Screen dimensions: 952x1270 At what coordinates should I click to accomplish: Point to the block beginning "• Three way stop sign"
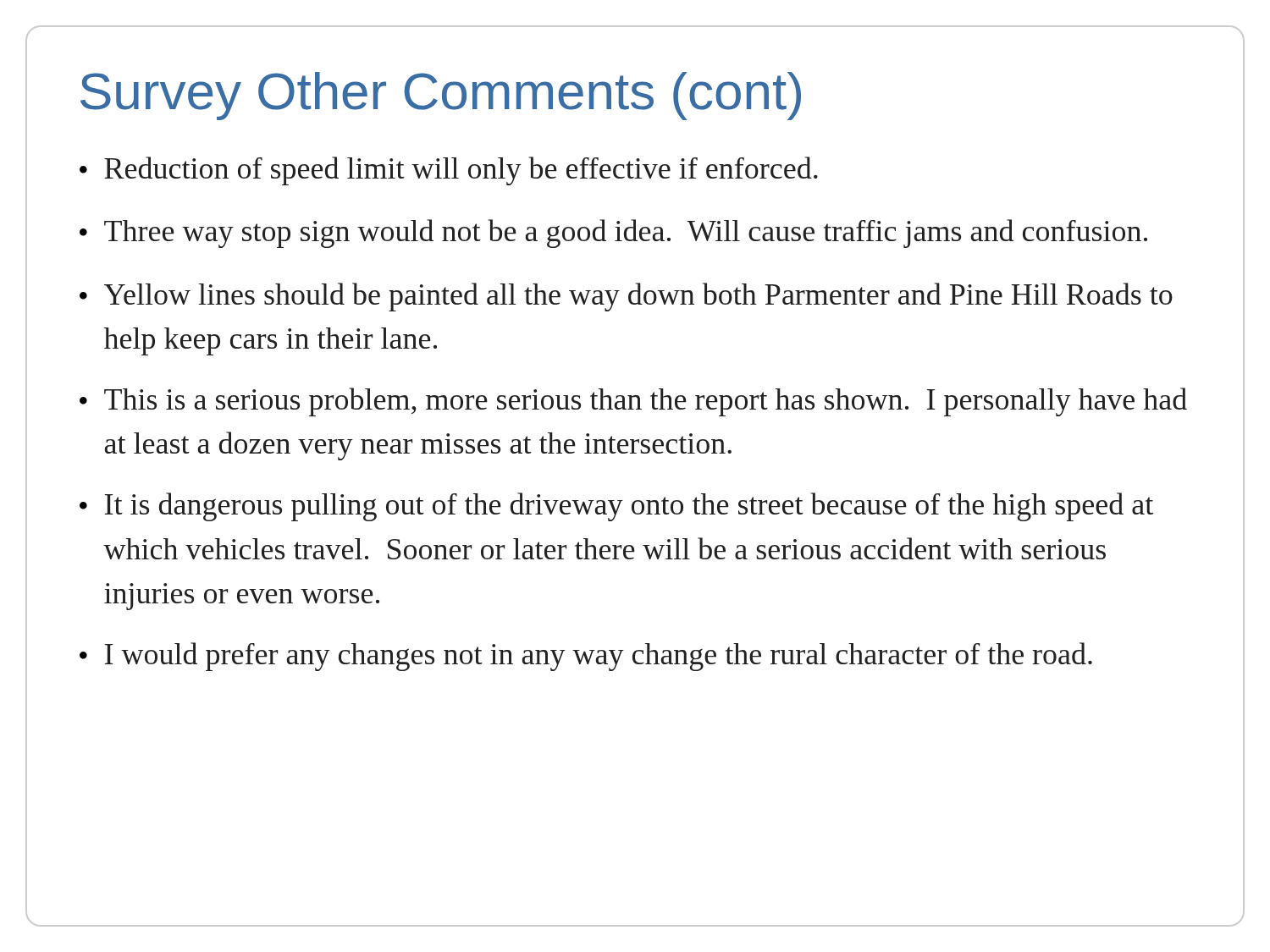[x=614, y=232]
